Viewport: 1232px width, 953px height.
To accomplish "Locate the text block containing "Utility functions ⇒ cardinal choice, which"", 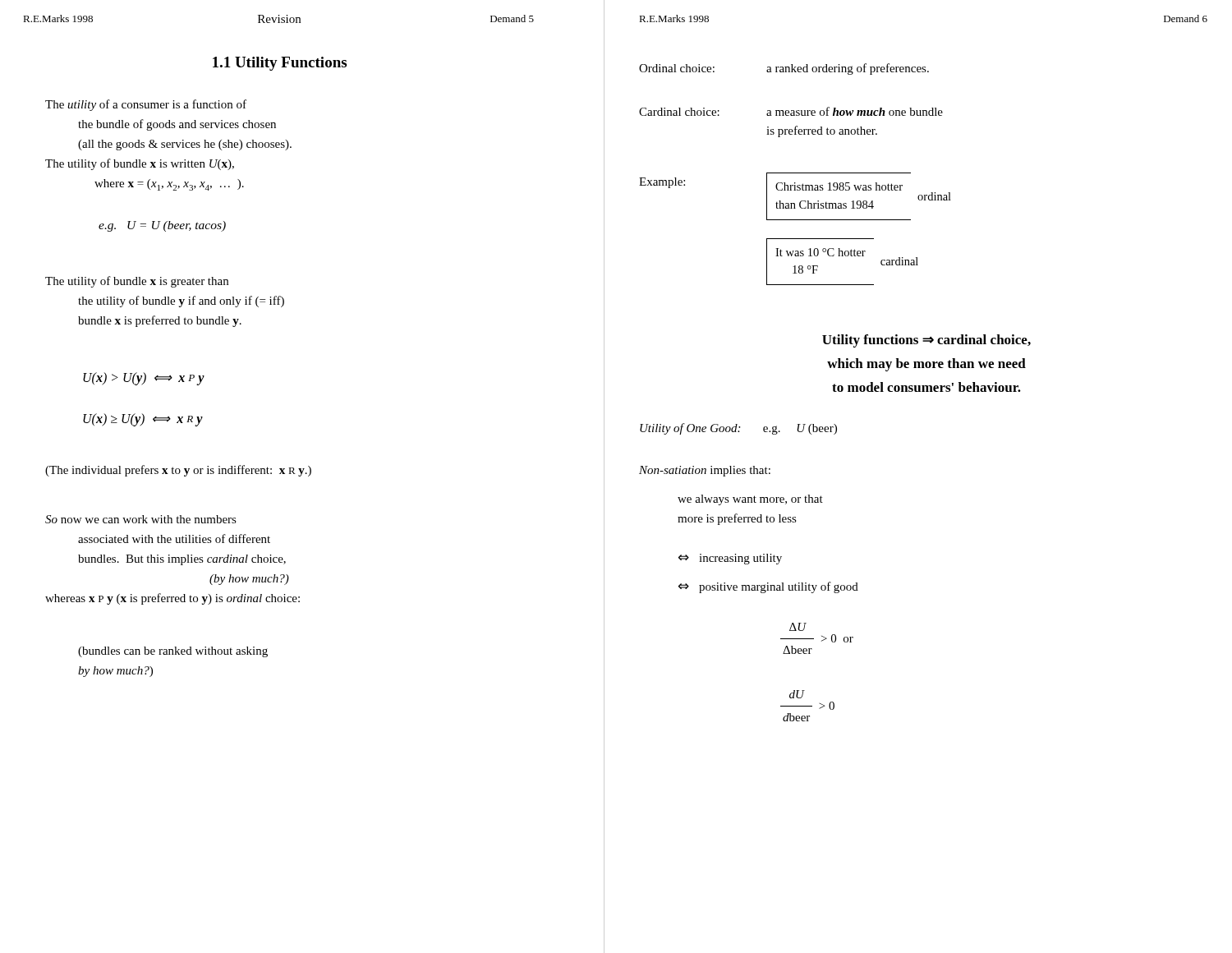I will point(926,363).
